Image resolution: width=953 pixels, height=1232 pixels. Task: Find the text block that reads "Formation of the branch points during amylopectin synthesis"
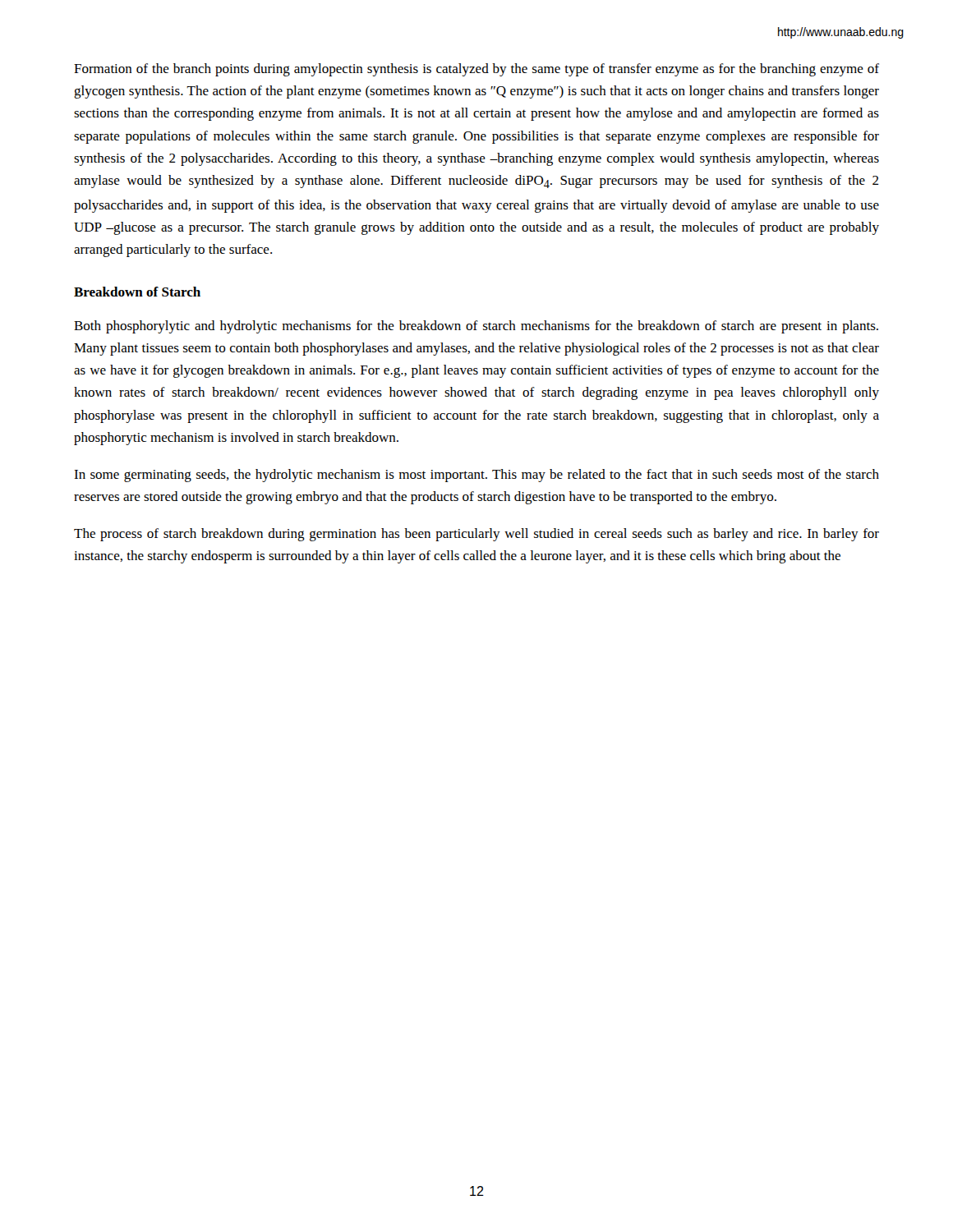click(x=476, y=159)
